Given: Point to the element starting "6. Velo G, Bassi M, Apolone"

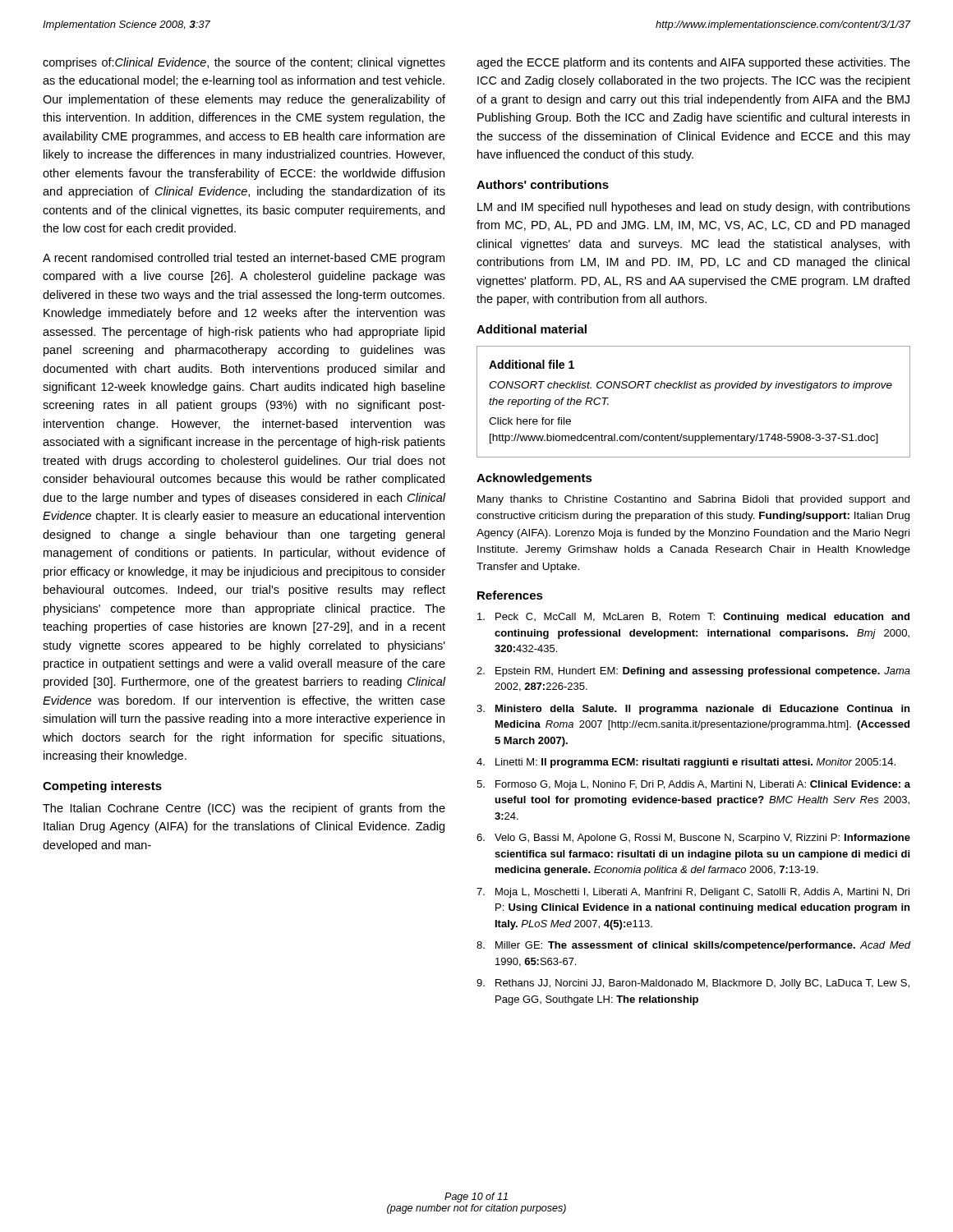Looking at the screenshot, I should click(693, 854).
